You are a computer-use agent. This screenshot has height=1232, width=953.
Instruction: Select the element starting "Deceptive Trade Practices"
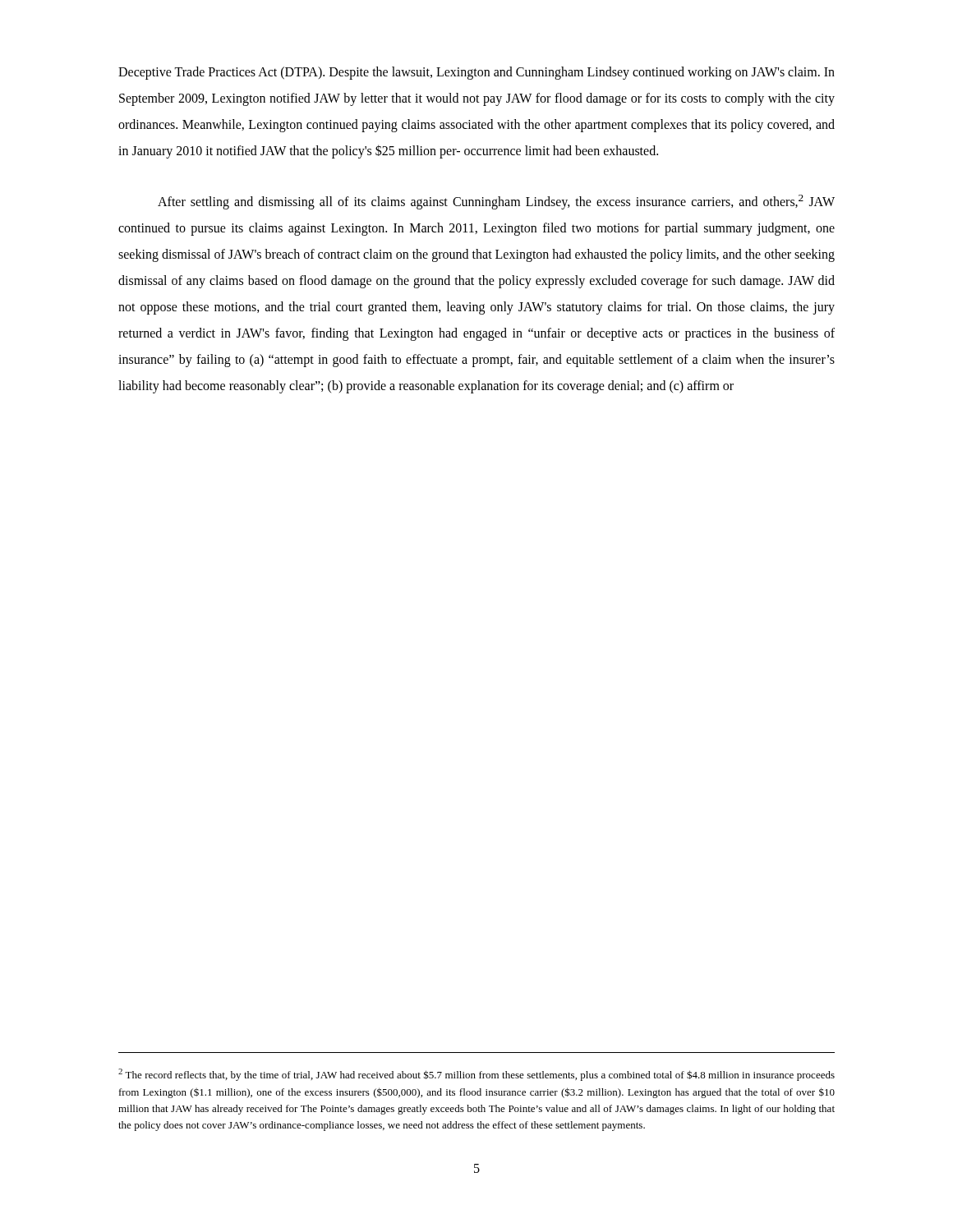[x=476, y=111]
